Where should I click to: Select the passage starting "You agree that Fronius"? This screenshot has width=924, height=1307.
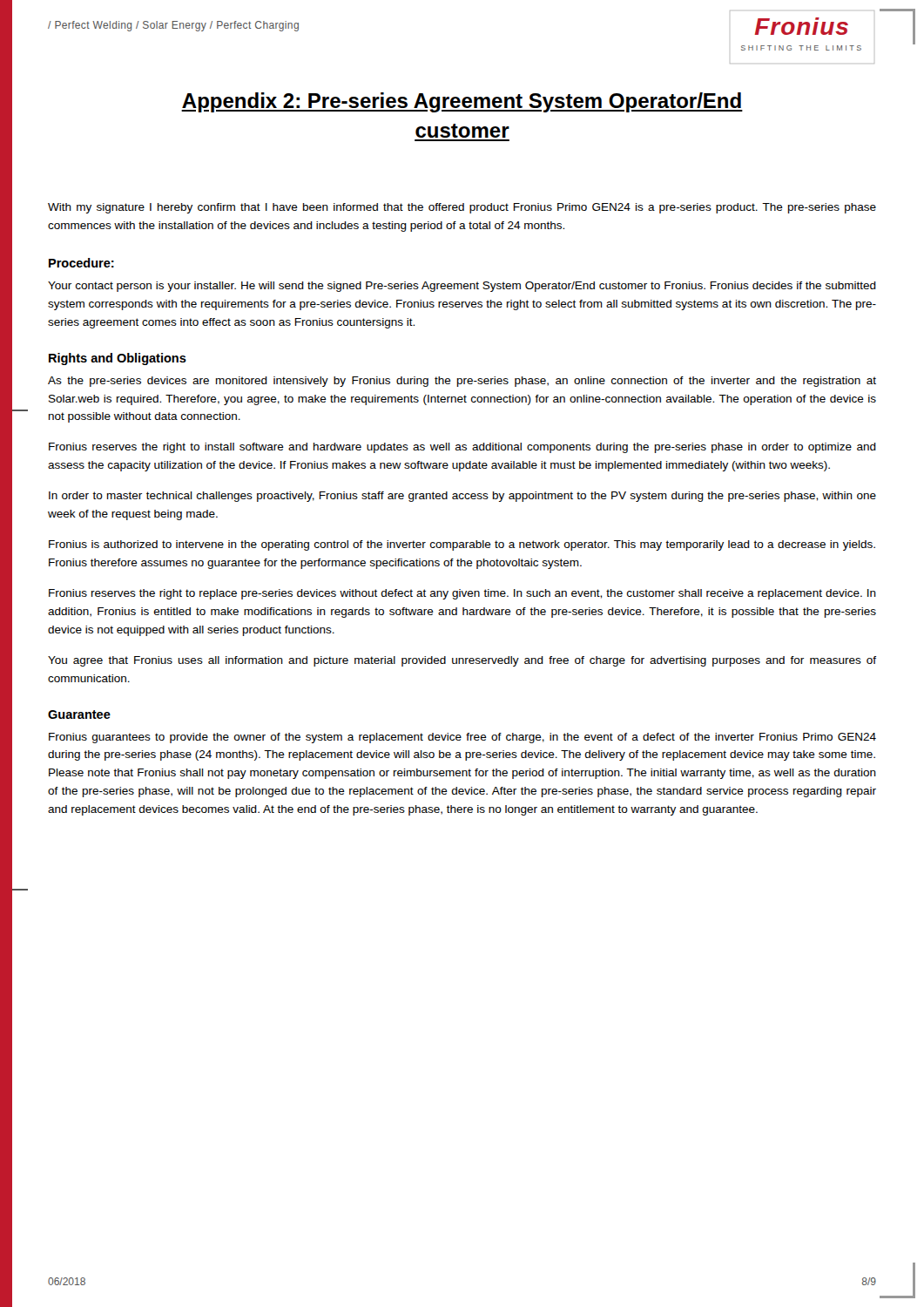point(462,669)
